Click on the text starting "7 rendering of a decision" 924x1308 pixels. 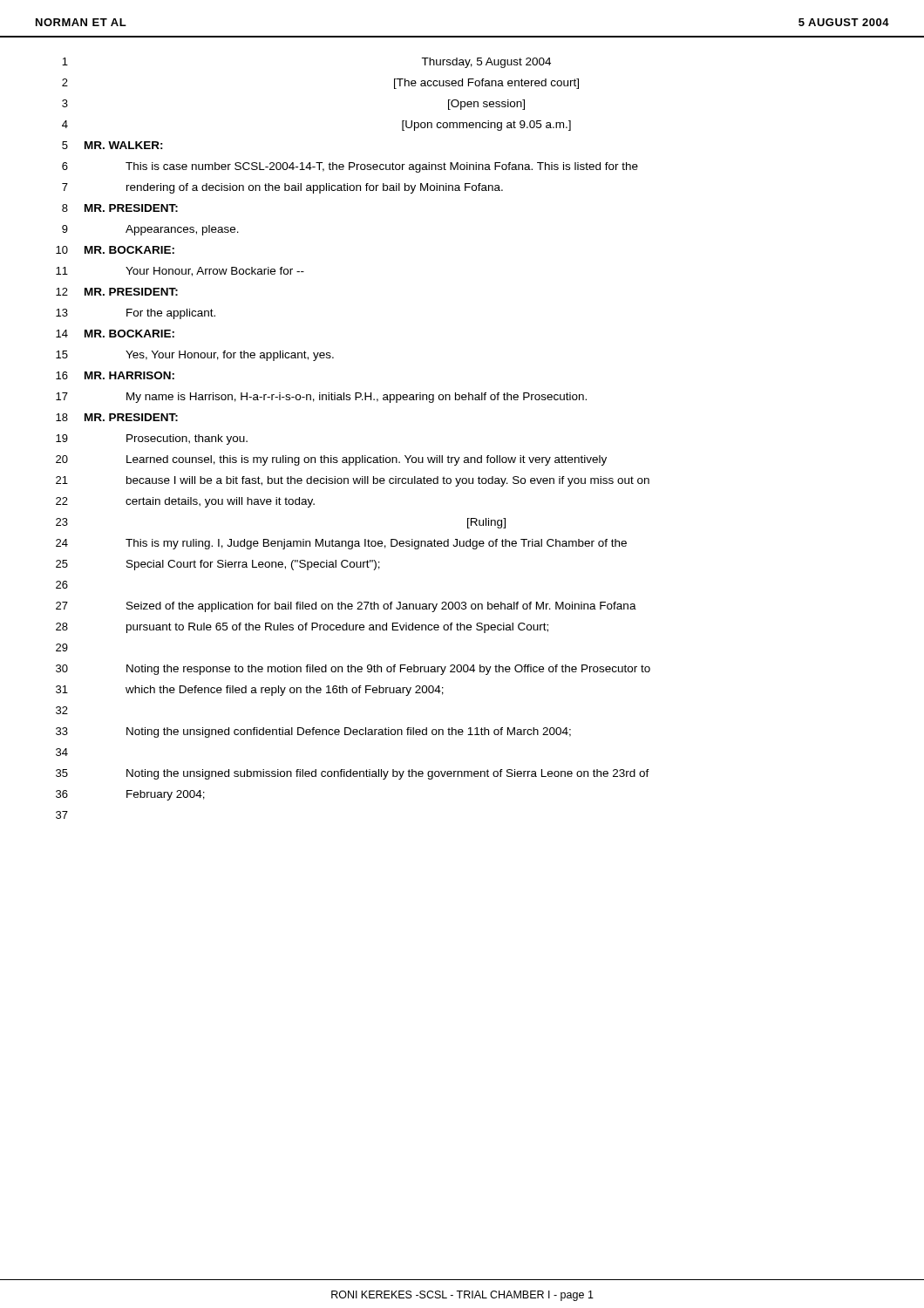pos(462,188)
